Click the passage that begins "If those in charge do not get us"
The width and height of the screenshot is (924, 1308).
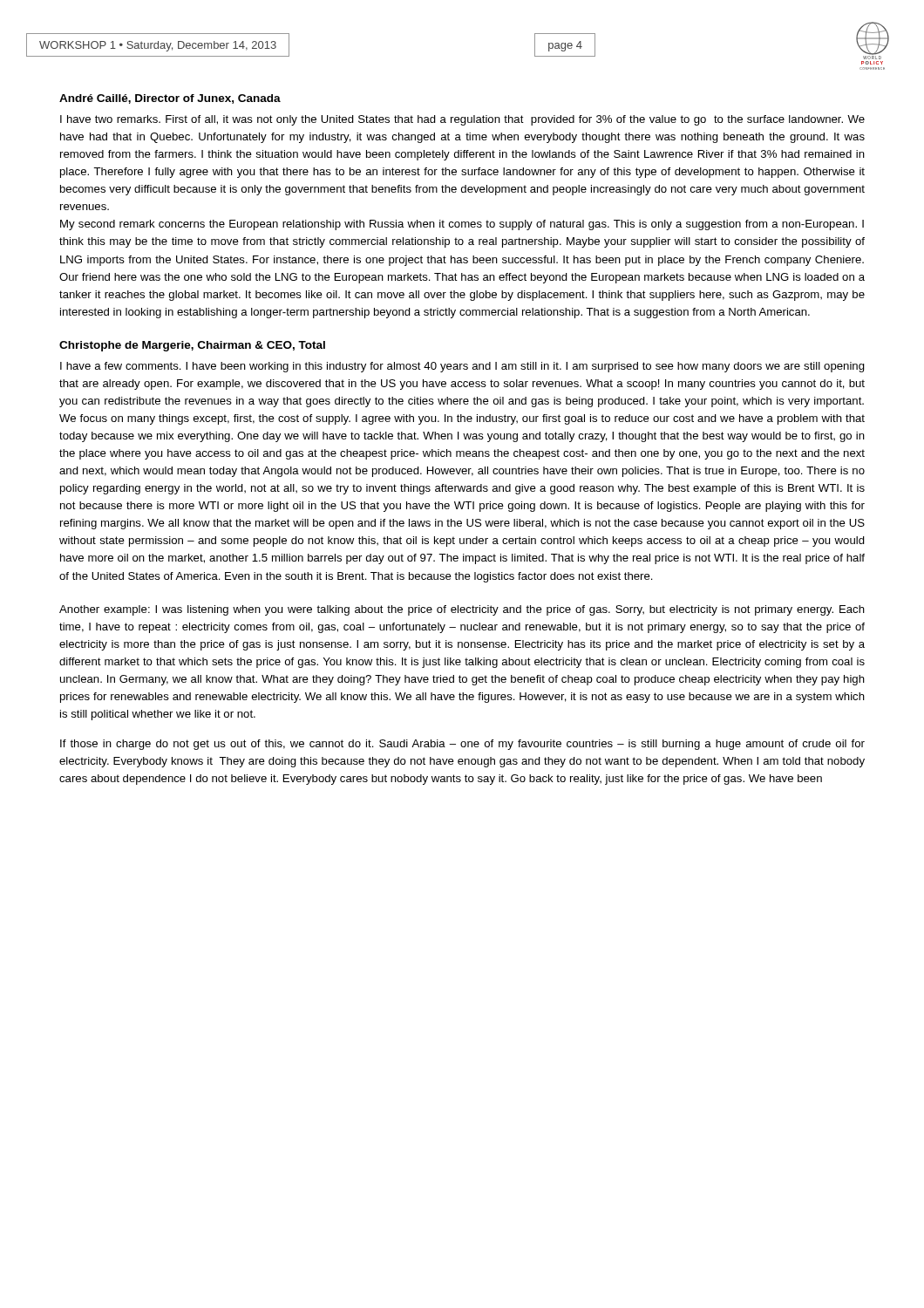[x=462, y=761]
